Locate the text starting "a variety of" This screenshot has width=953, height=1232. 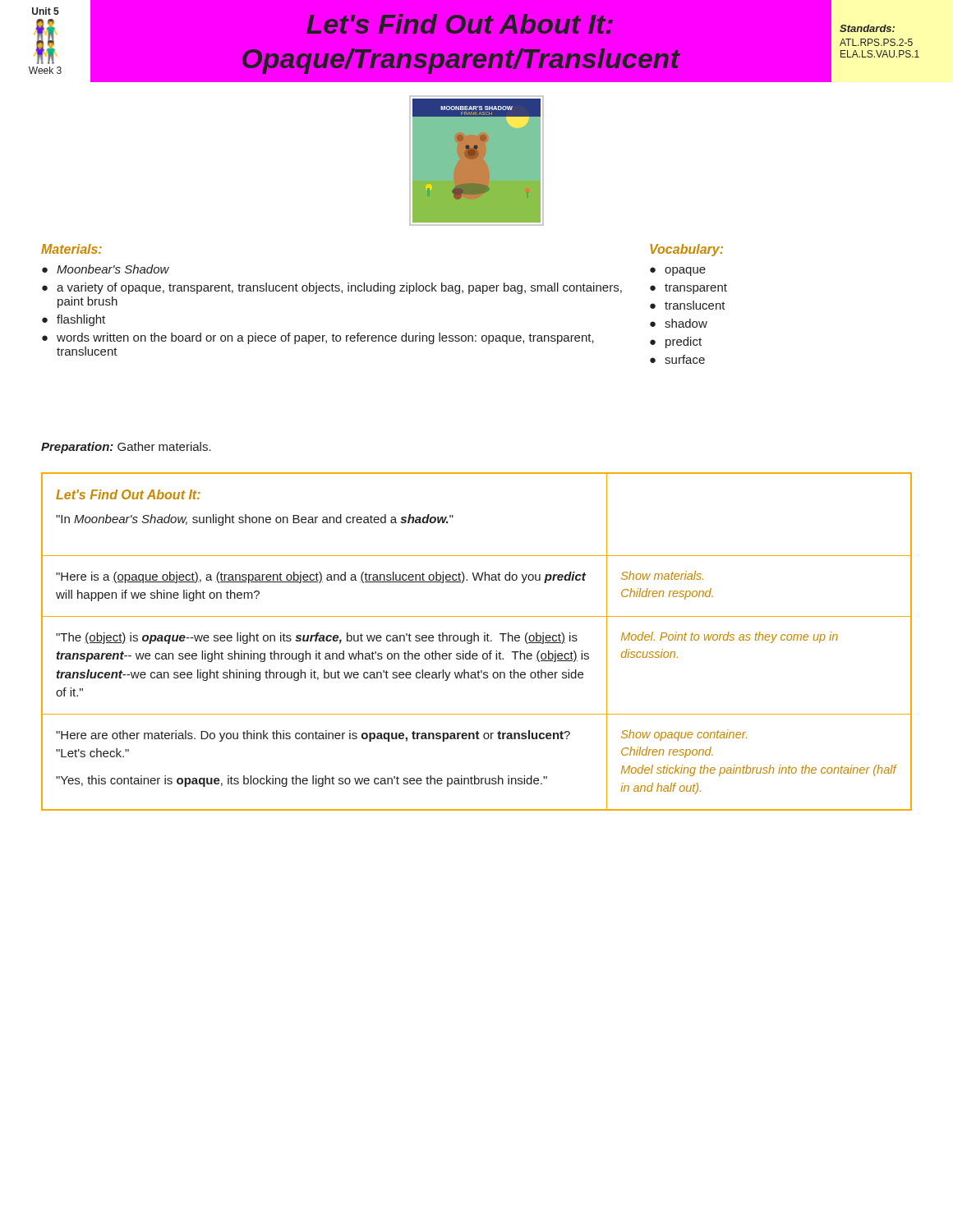pyautogui.click(x=345, y=294)
